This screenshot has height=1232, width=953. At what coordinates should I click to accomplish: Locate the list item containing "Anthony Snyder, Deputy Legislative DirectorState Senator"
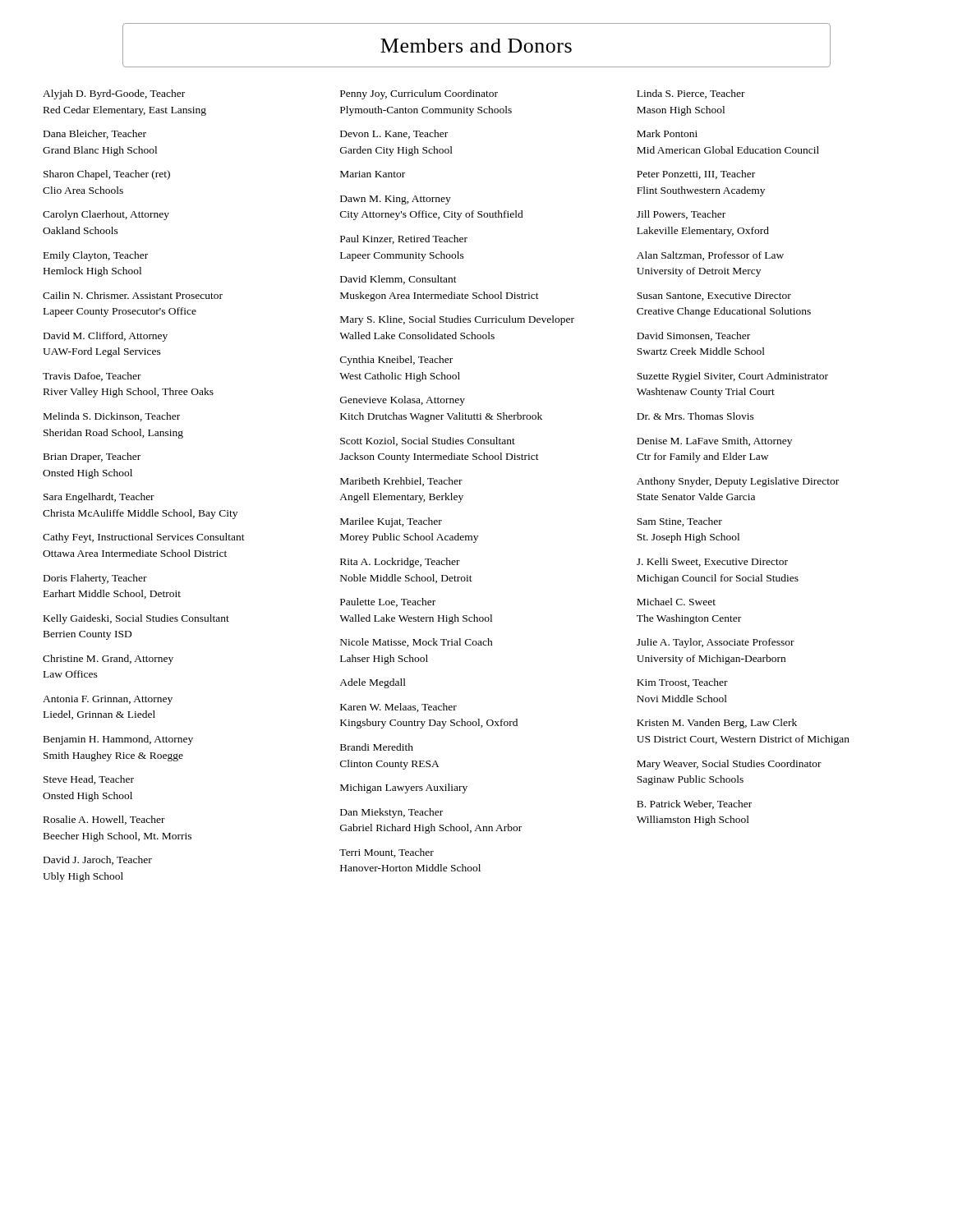773,489
